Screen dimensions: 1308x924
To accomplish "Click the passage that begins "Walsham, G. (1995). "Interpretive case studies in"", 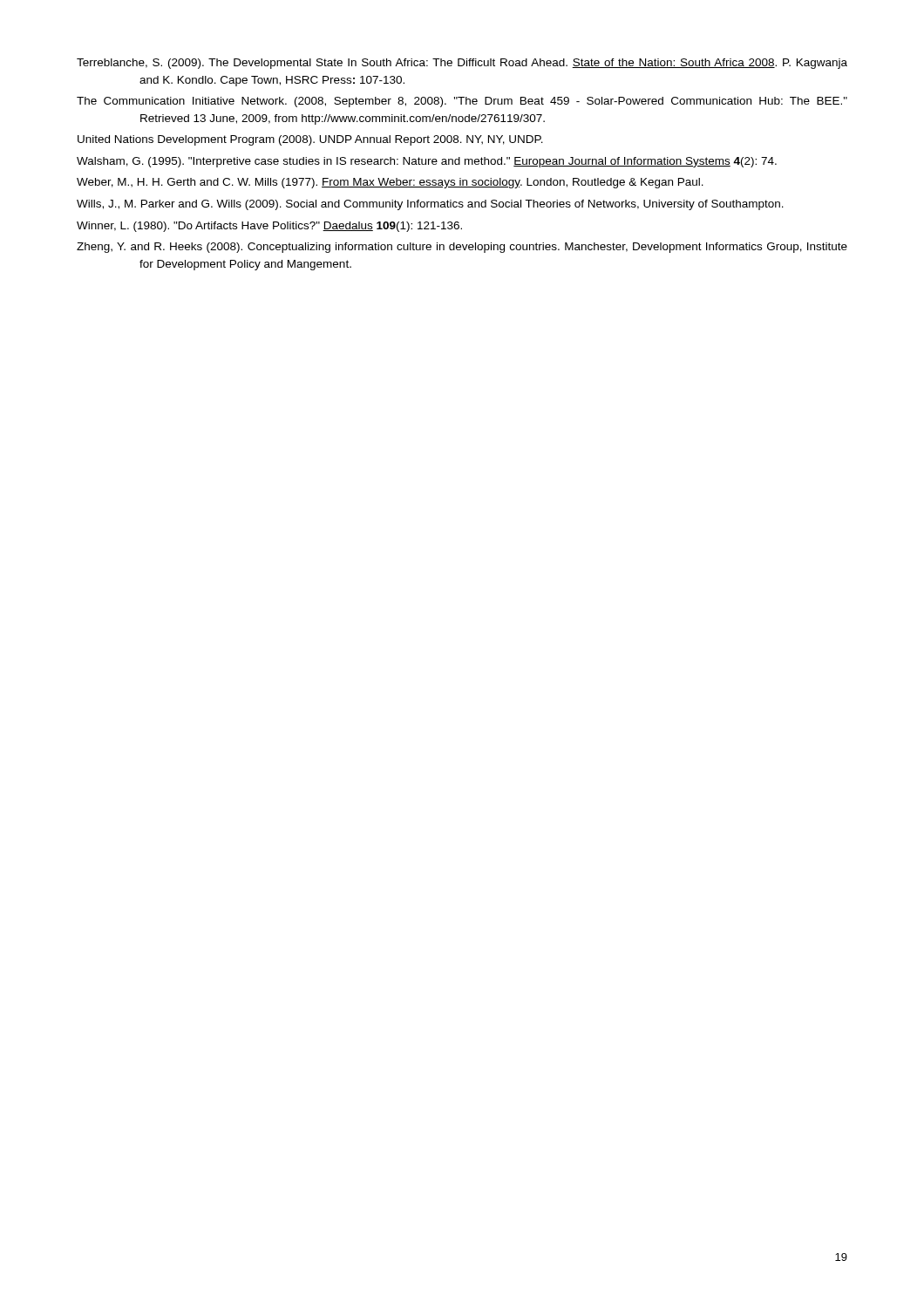I will (x=462, y=161).
